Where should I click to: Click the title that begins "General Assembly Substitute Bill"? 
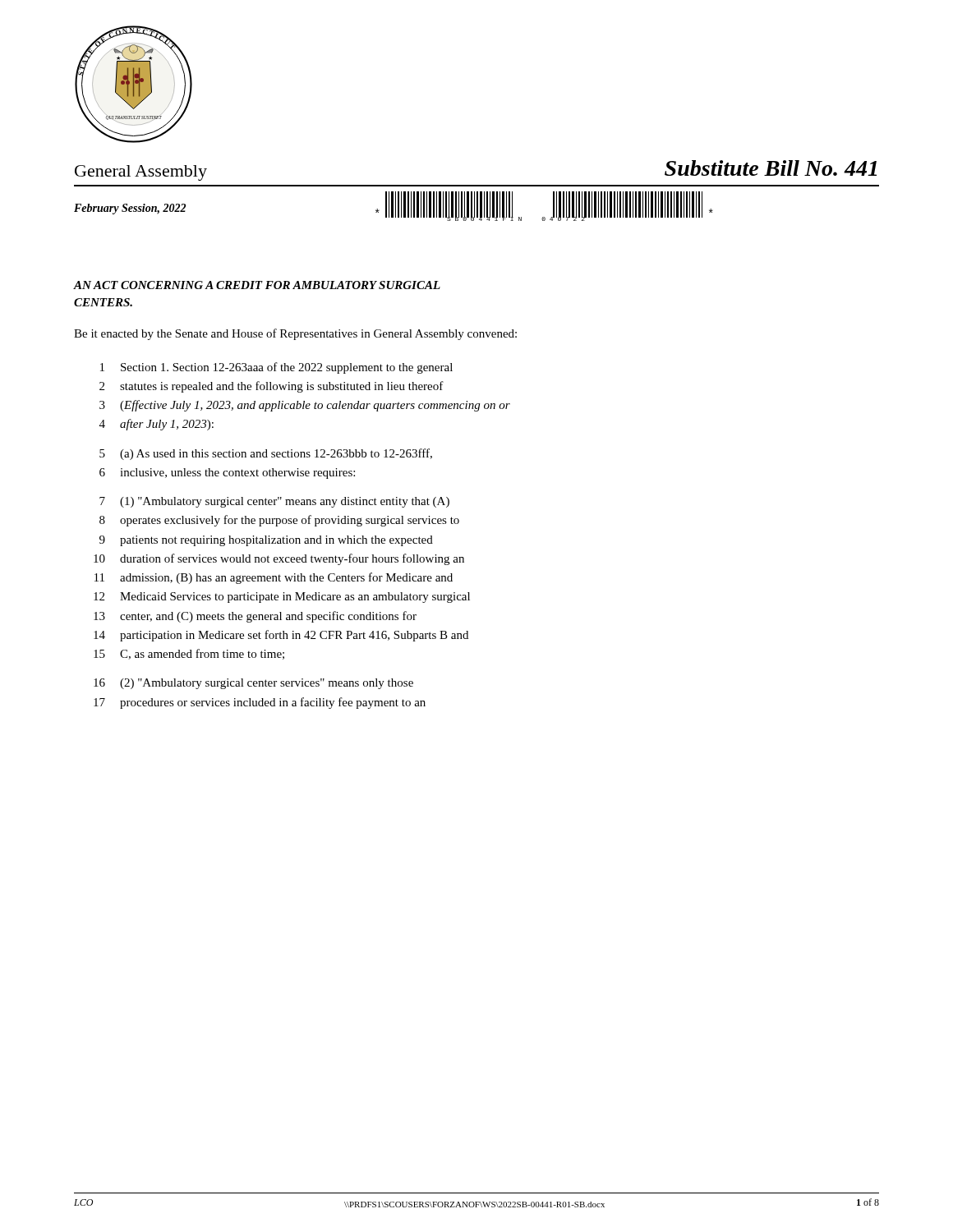(144, 170)
